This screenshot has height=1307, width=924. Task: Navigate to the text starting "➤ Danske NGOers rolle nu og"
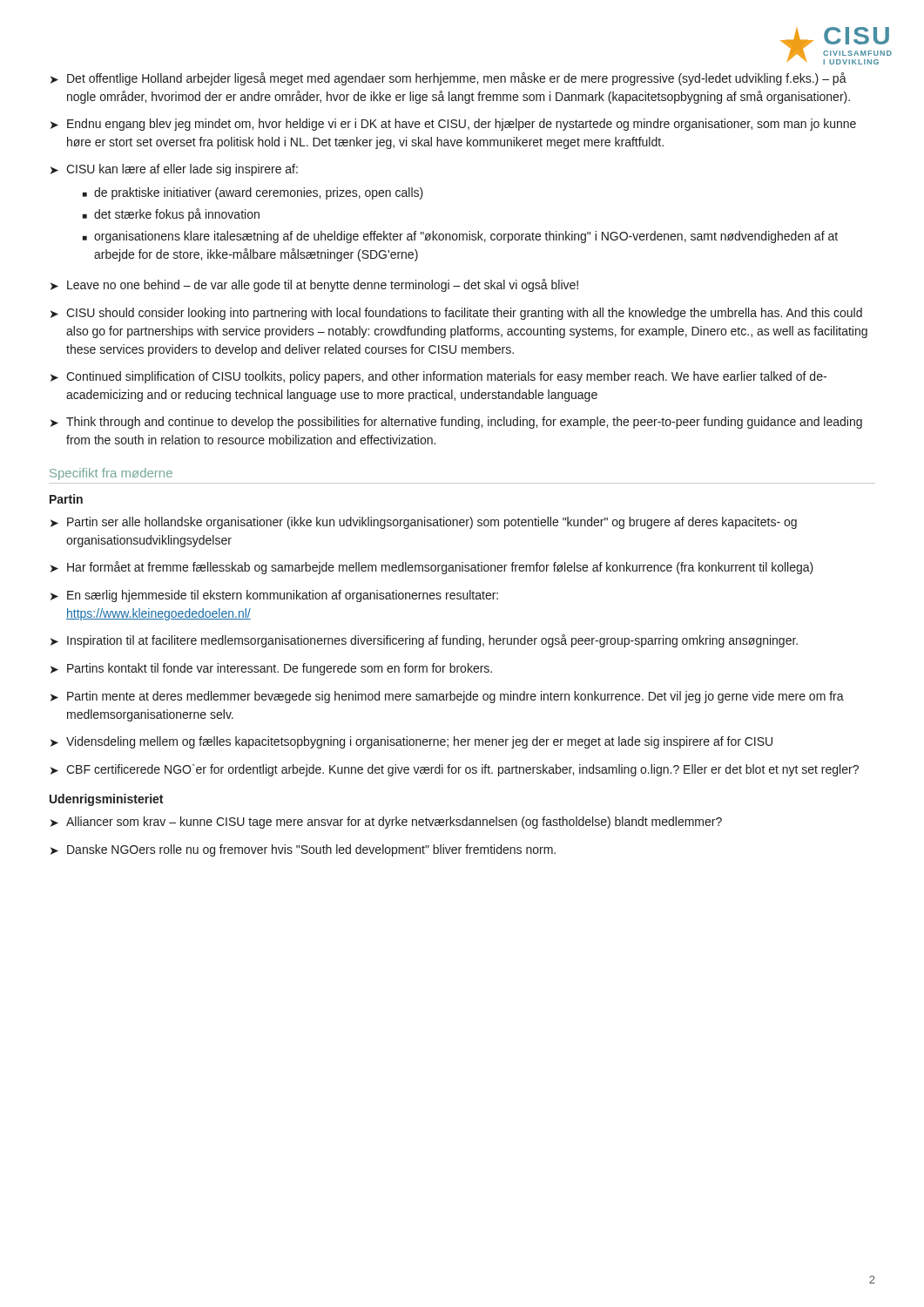coord(303,850)
